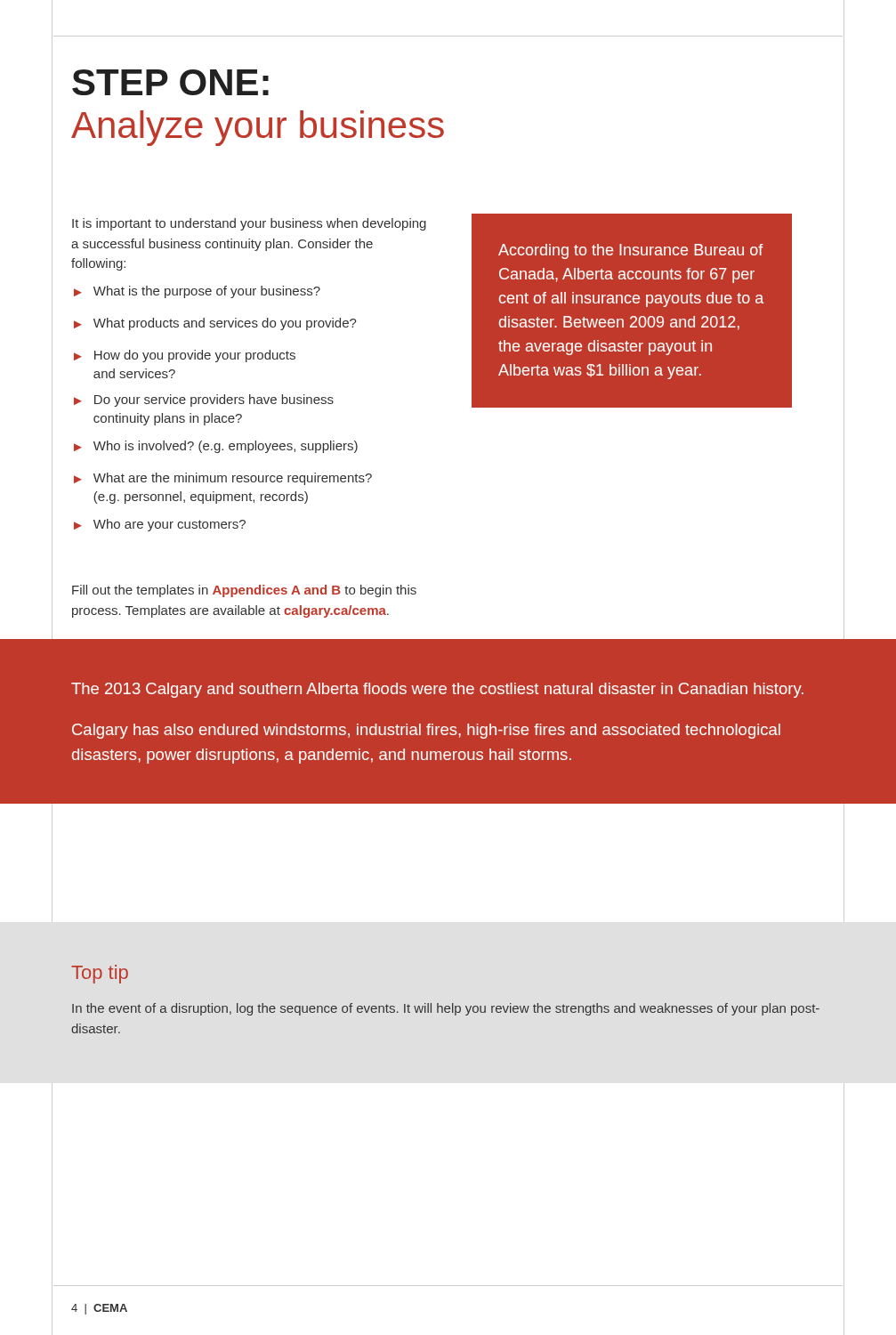Click the passage that begins "Fill out the"
The width and height of the screenshot is (896, 1335).
(x=258, y=600)
